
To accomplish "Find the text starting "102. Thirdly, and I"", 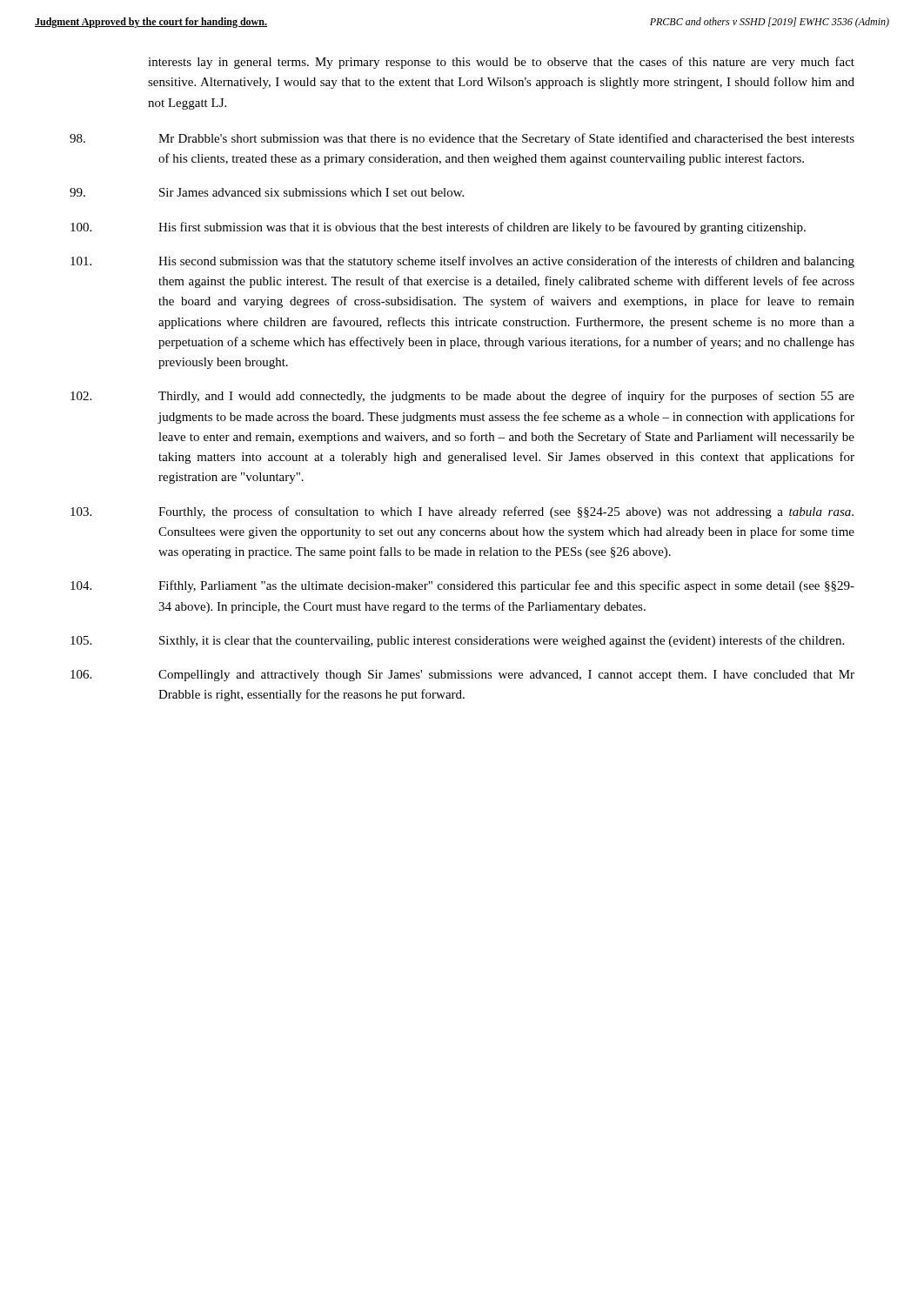I will tap(462, 437).
